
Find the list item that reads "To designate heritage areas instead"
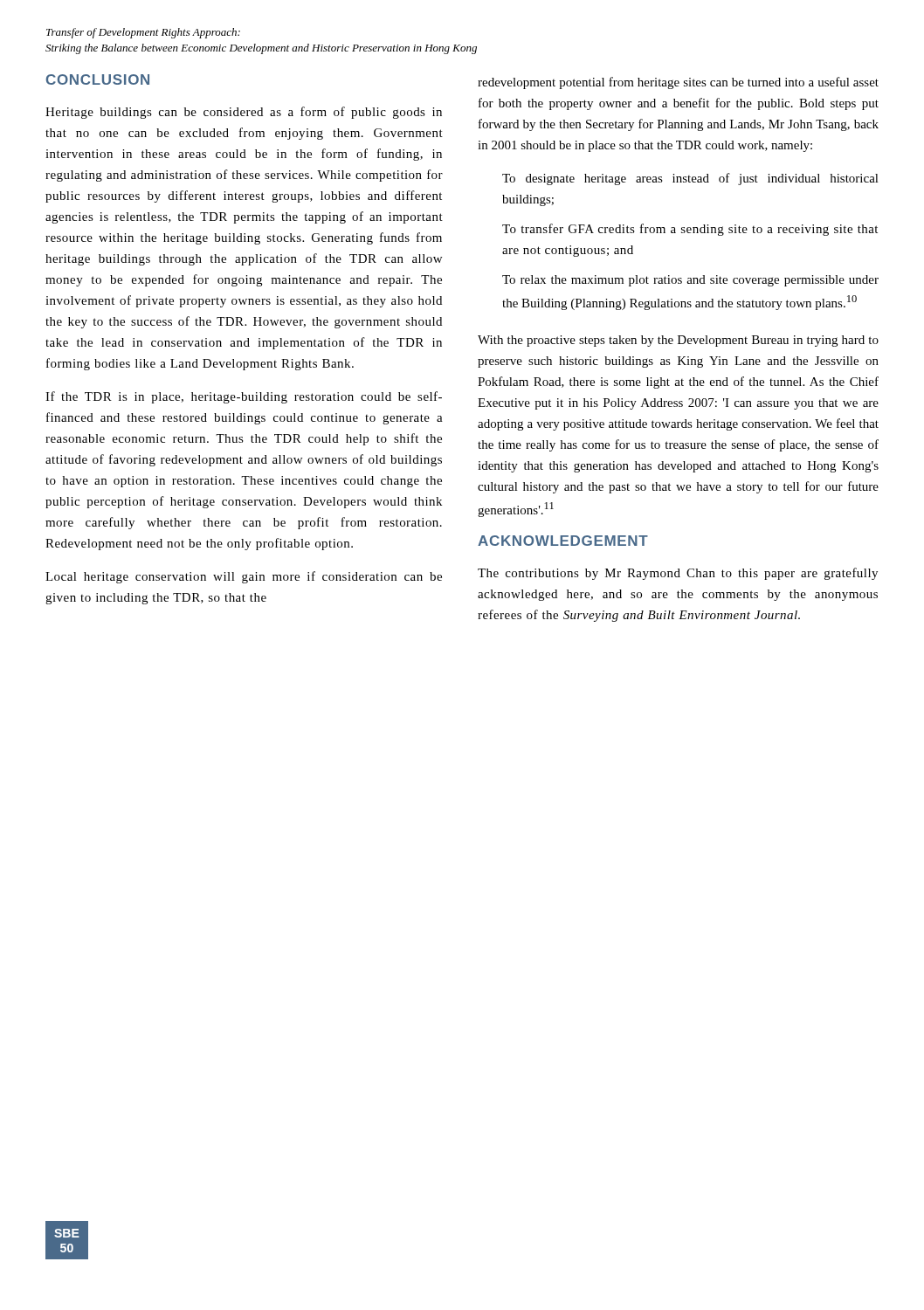pos(678,189)
